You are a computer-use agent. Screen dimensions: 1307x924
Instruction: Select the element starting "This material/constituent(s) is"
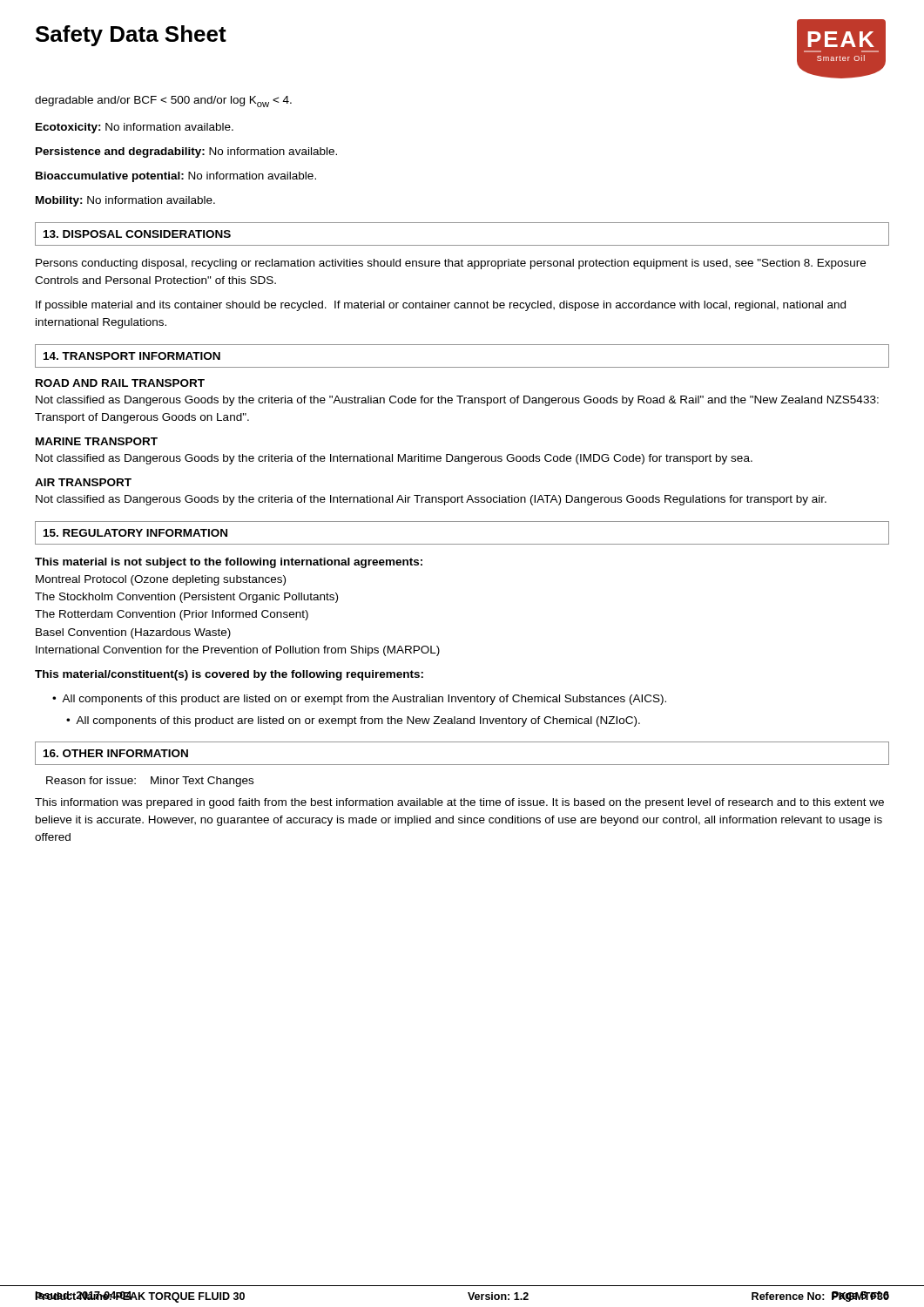230,674
